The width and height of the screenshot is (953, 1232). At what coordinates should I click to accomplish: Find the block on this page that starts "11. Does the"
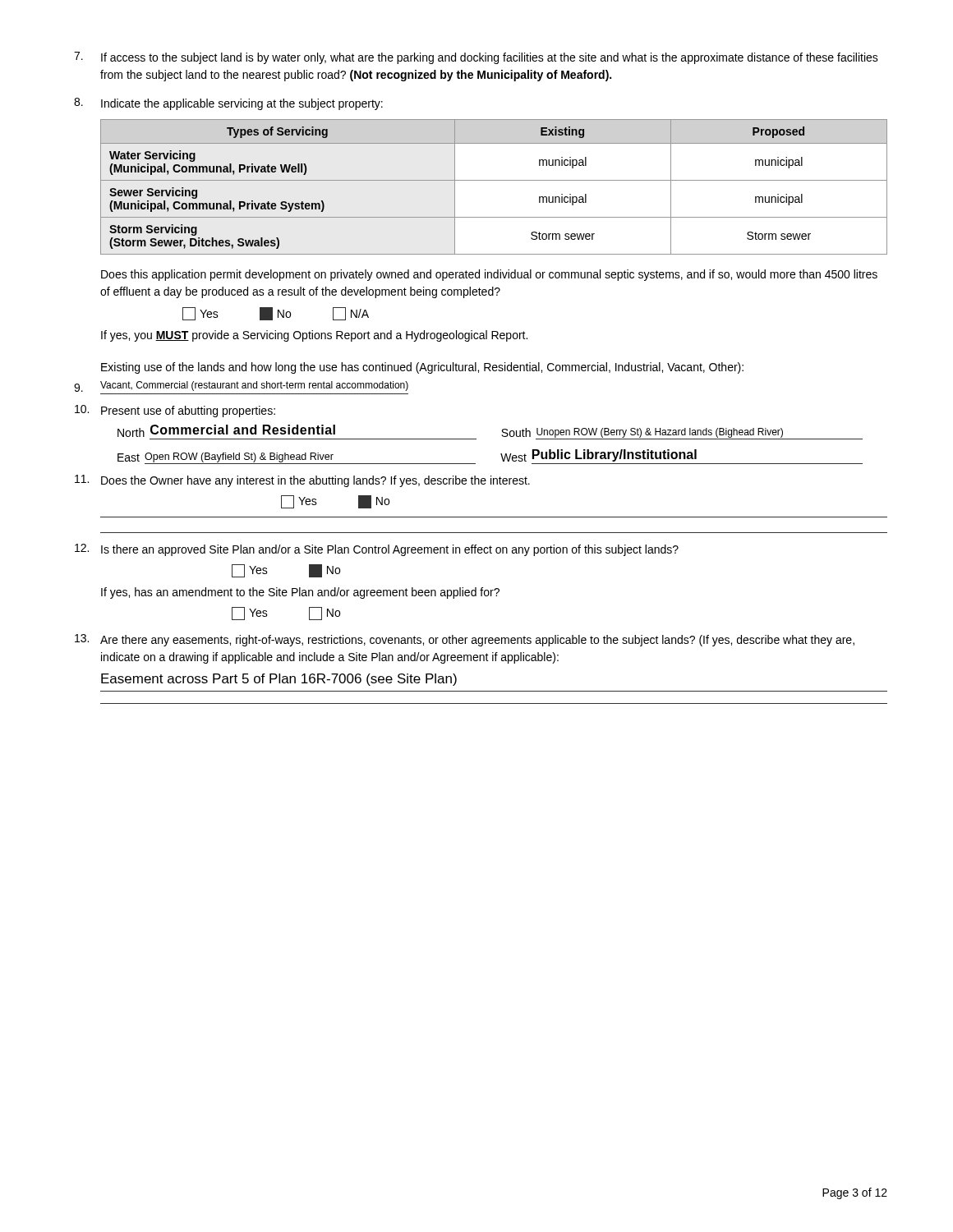coord(481,491)
